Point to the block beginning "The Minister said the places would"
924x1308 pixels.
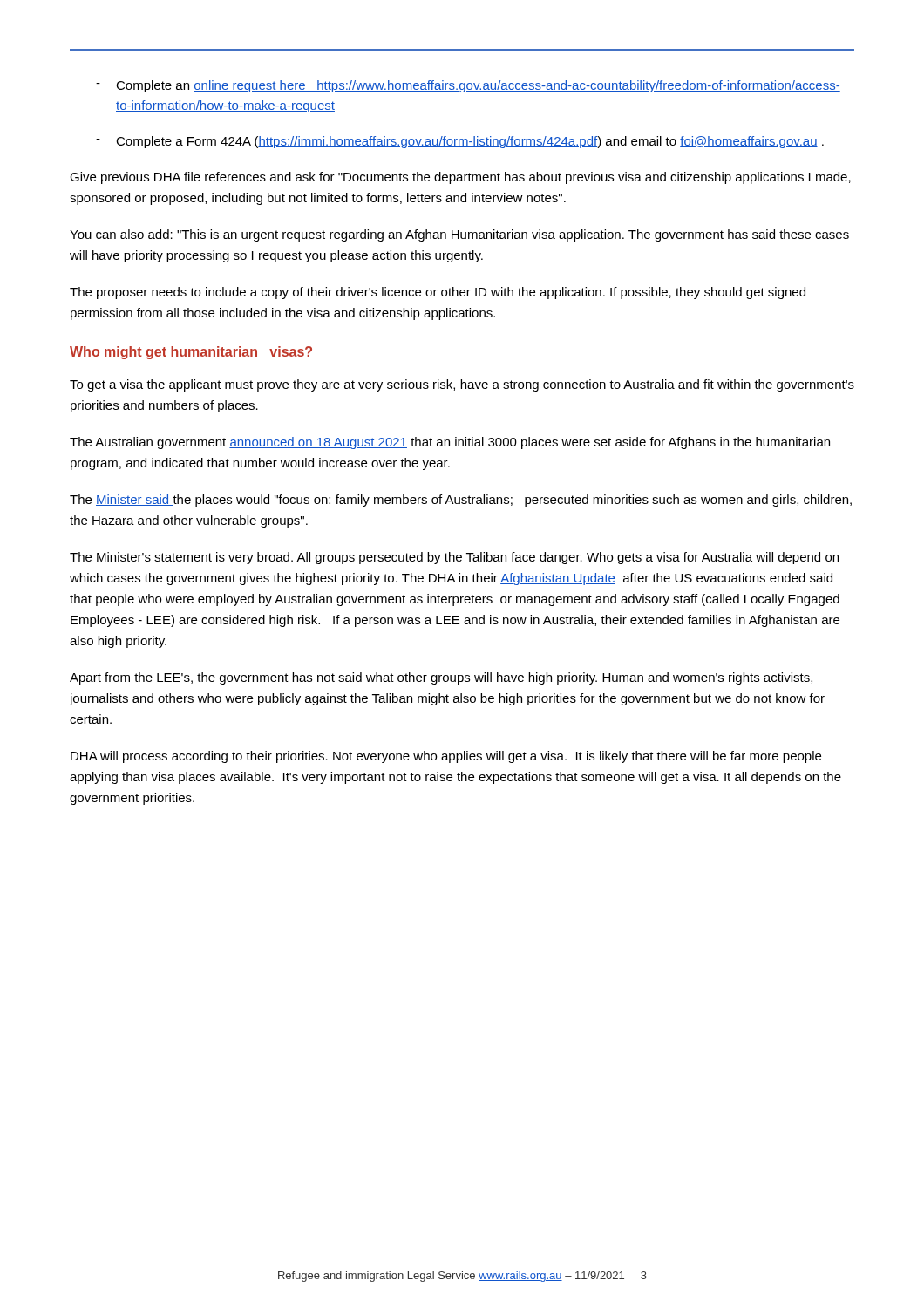point(461,510)
